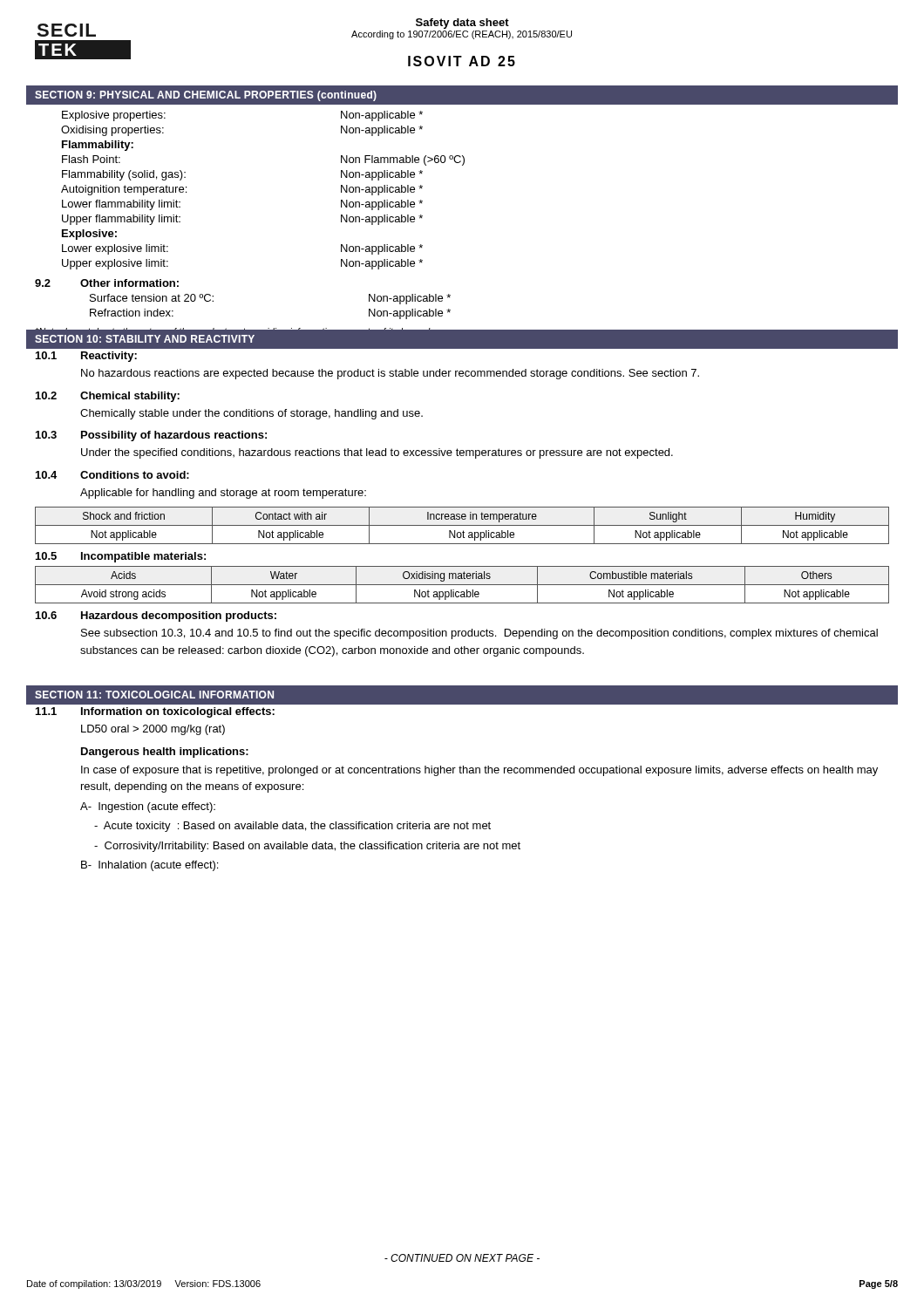Find the text block containing "4 Conditions to avoid: Applicable for"
This screenshot has height=1308, width=924.
(112, 475)
